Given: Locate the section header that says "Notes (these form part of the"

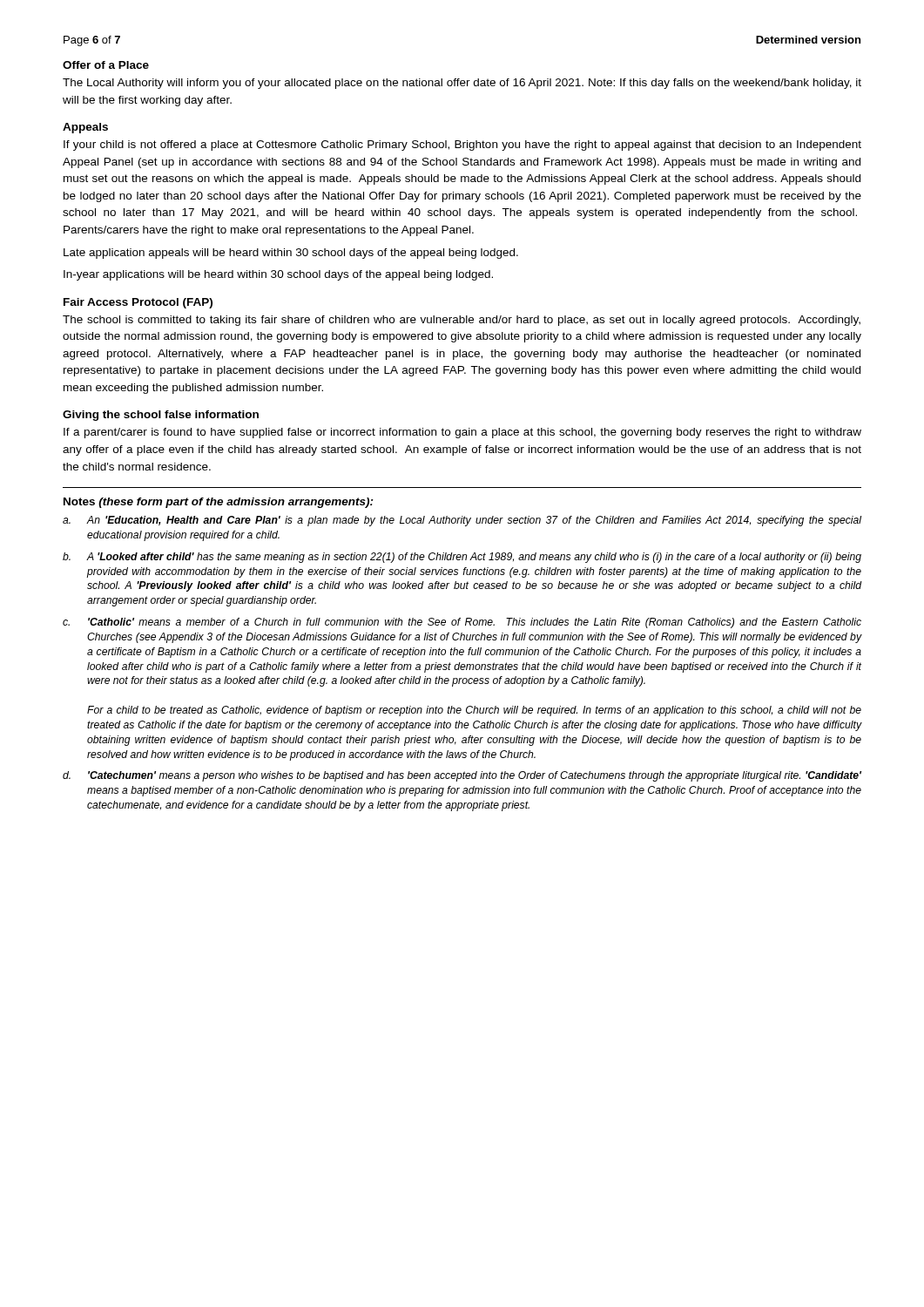Looking at the screenshot, I should (x=218, y=502).
